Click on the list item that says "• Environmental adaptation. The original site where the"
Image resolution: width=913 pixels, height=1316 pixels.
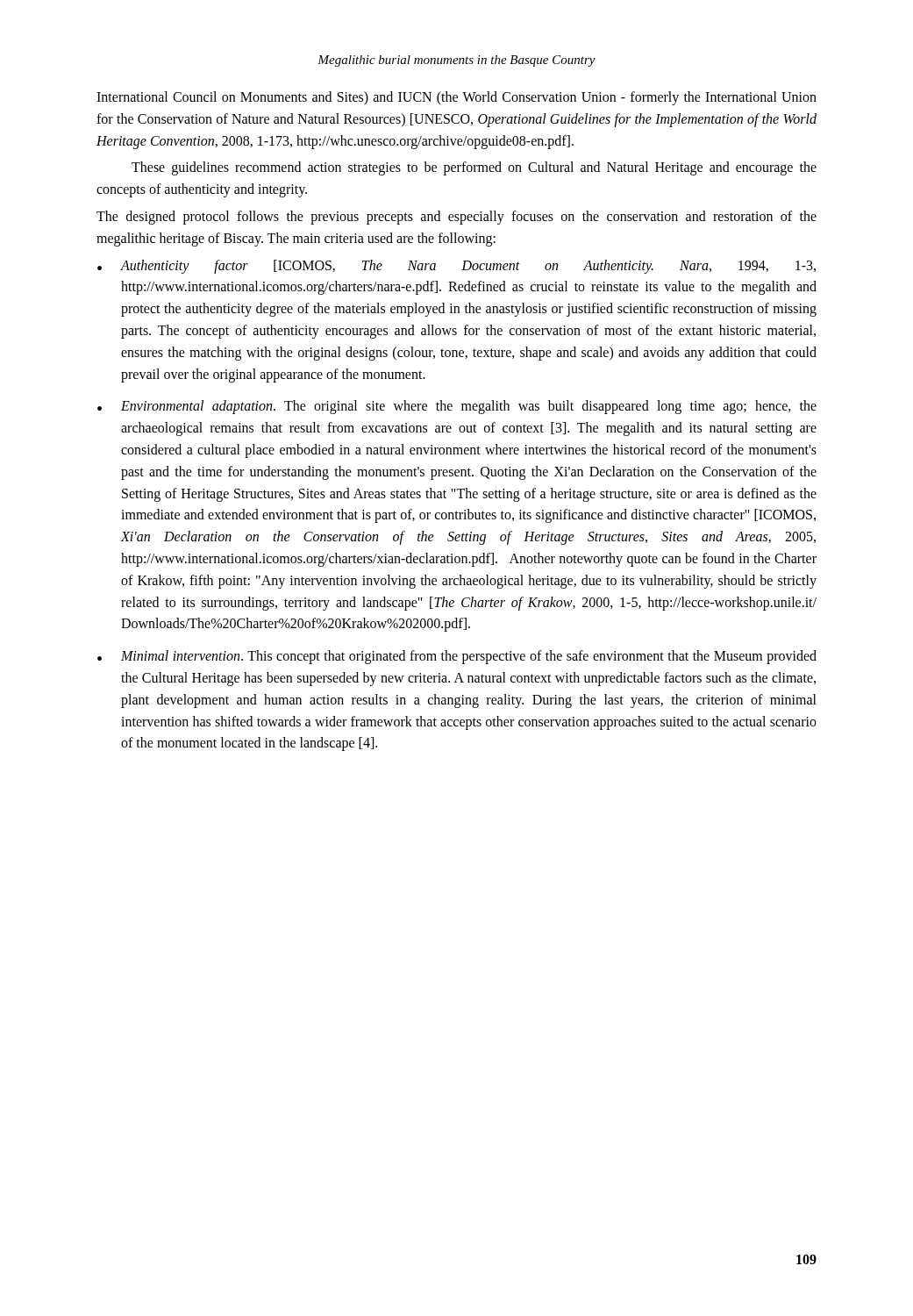tap(456, 516)
